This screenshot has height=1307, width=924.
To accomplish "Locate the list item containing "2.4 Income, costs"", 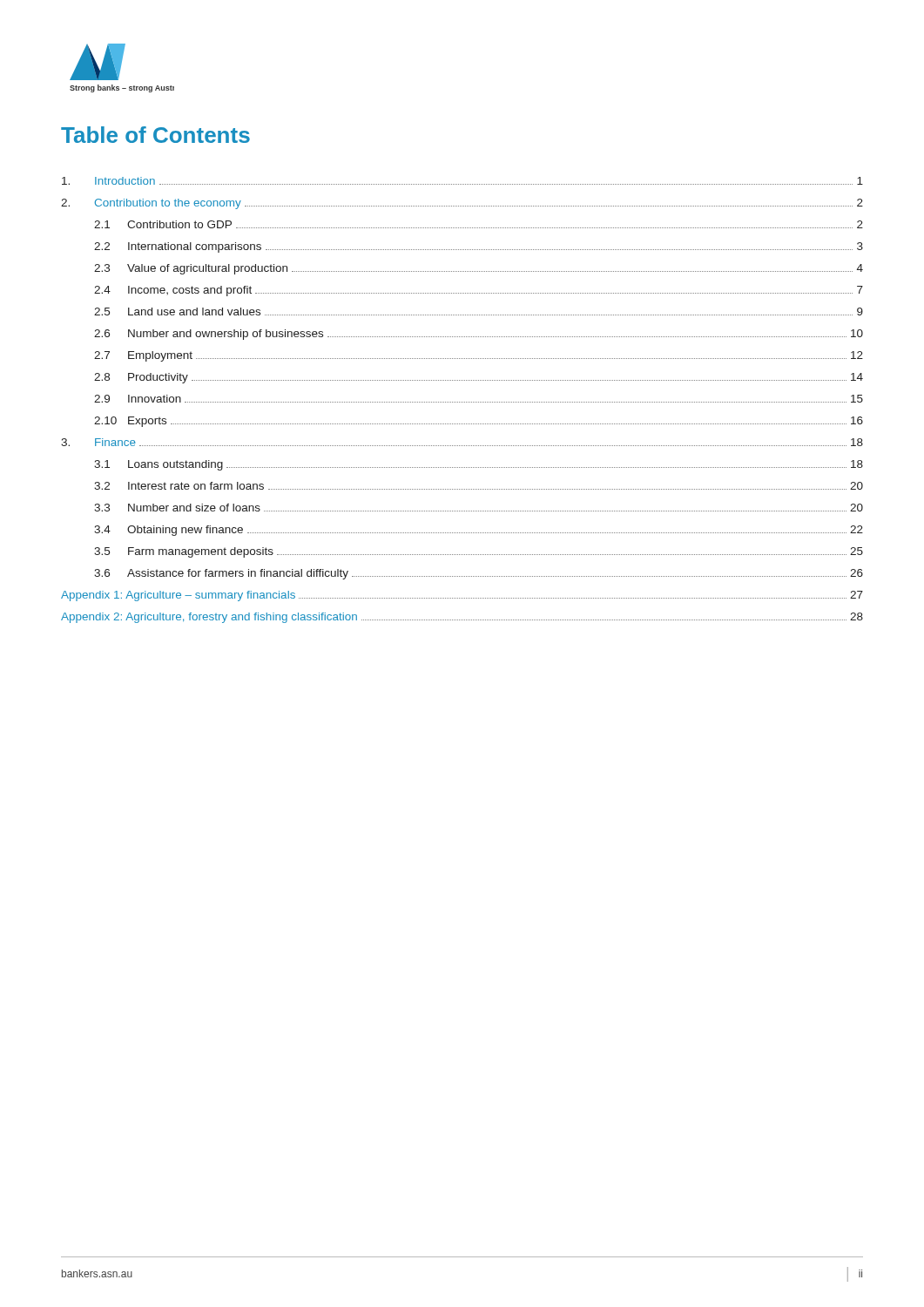I will point(479,290).
